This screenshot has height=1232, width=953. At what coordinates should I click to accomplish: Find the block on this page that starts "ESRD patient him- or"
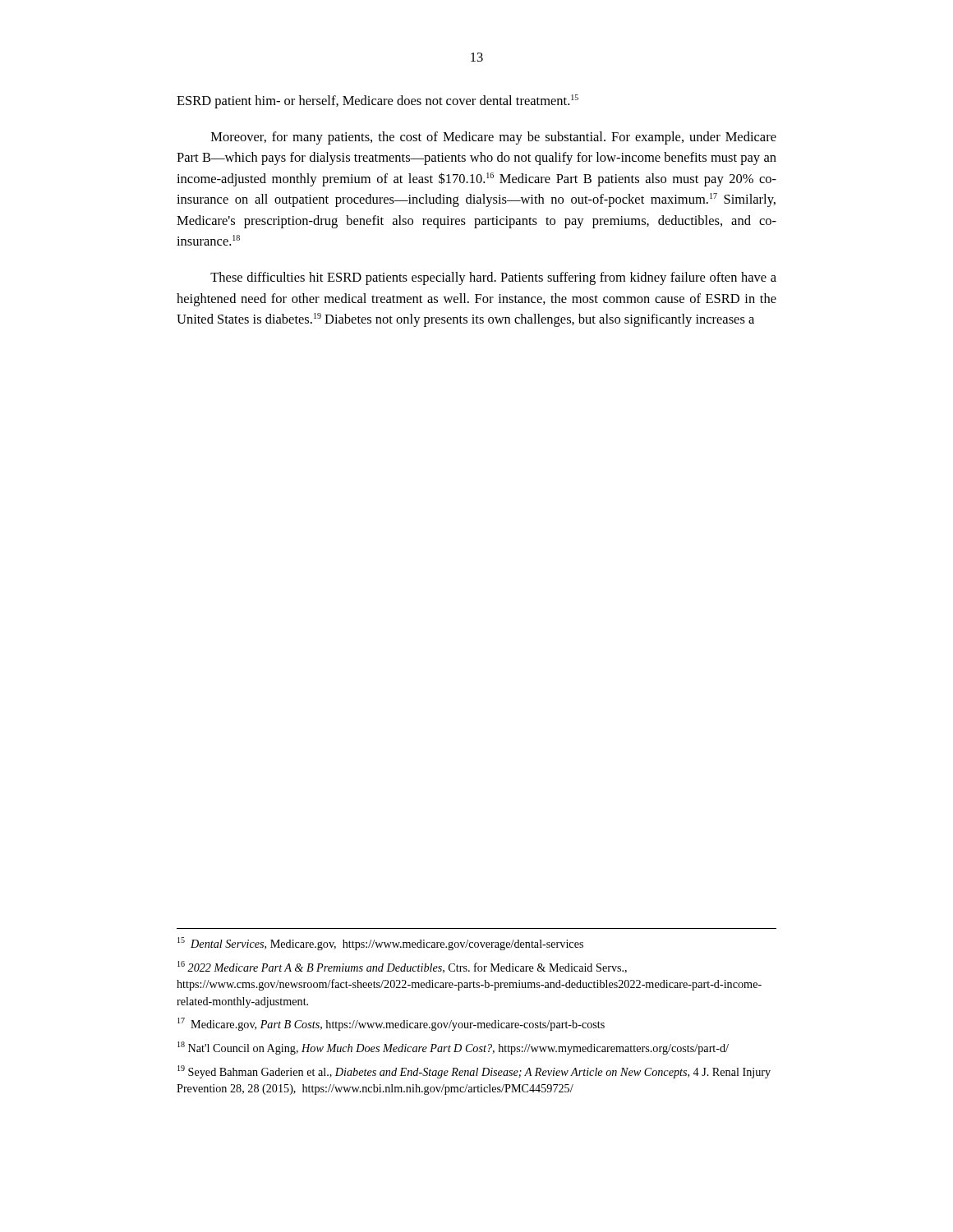(476, 101)
